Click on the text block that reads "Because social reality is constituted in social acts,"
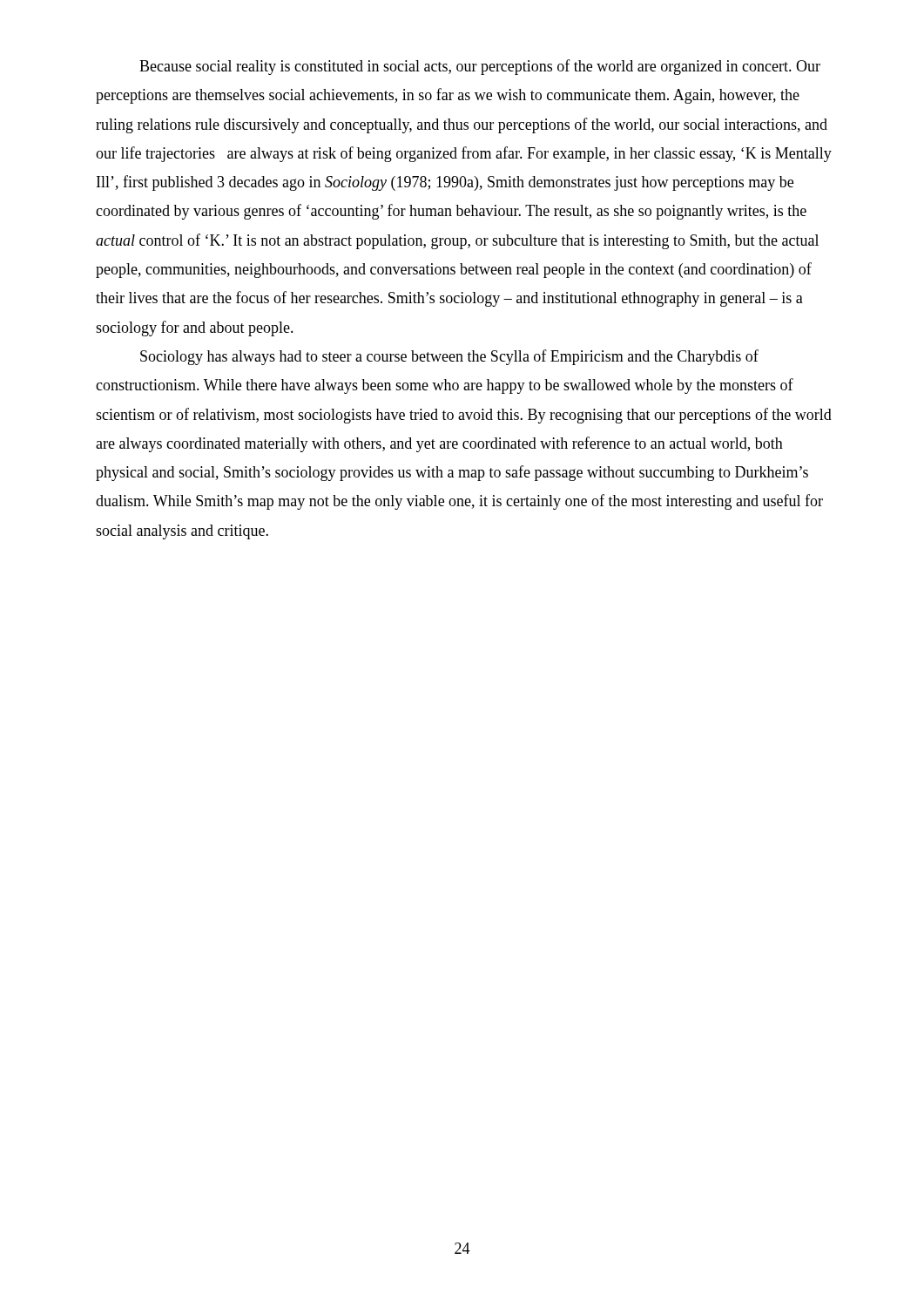This screenshot has width=924, height=1307. click(464, 299)
